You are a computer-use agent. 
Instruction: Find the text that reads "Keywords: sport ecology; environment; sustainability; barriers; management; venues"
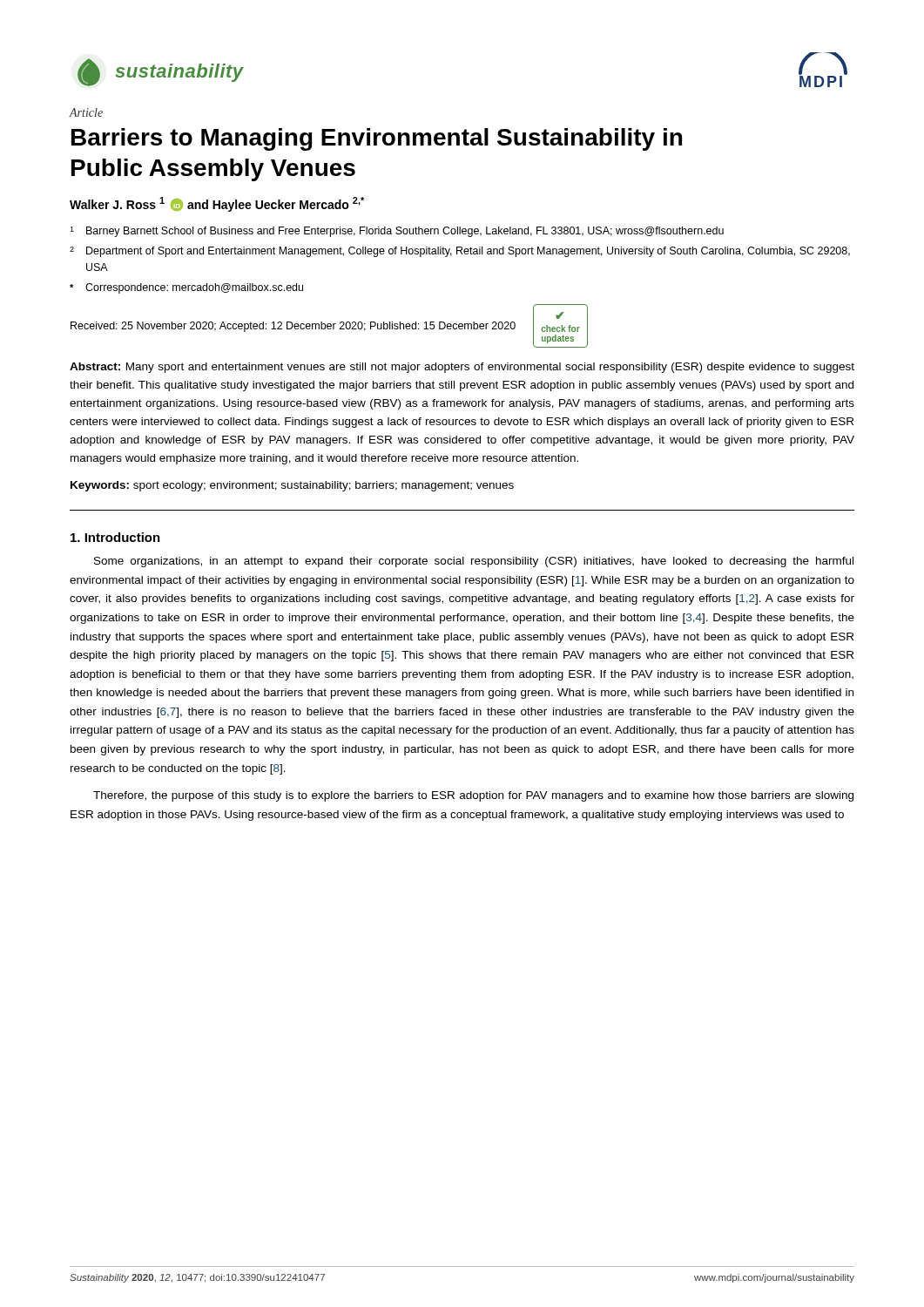pyautogui.click(x=292, y=485)
